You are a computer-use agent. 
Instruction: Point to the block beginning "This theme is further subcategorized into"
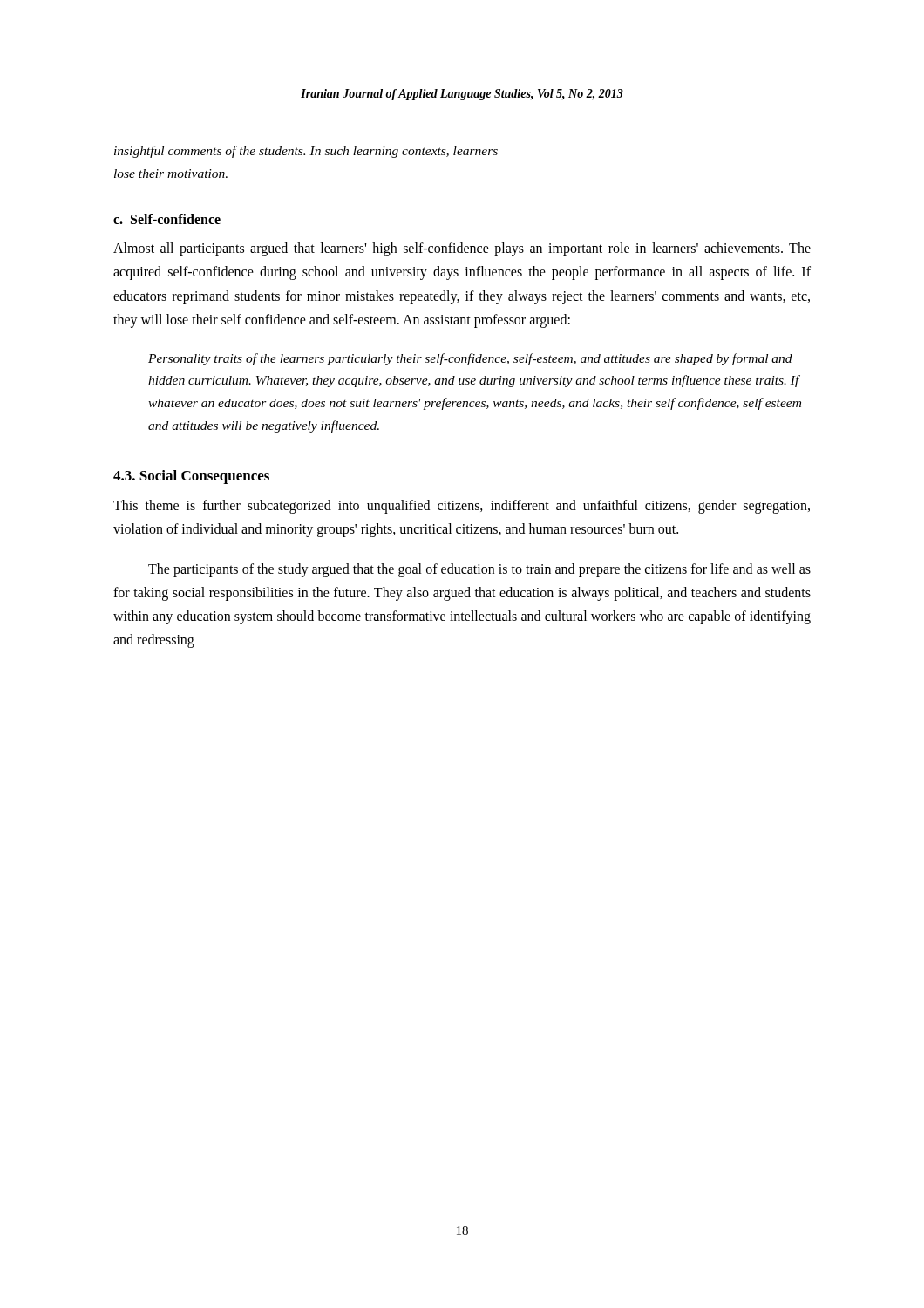(462, 517)
